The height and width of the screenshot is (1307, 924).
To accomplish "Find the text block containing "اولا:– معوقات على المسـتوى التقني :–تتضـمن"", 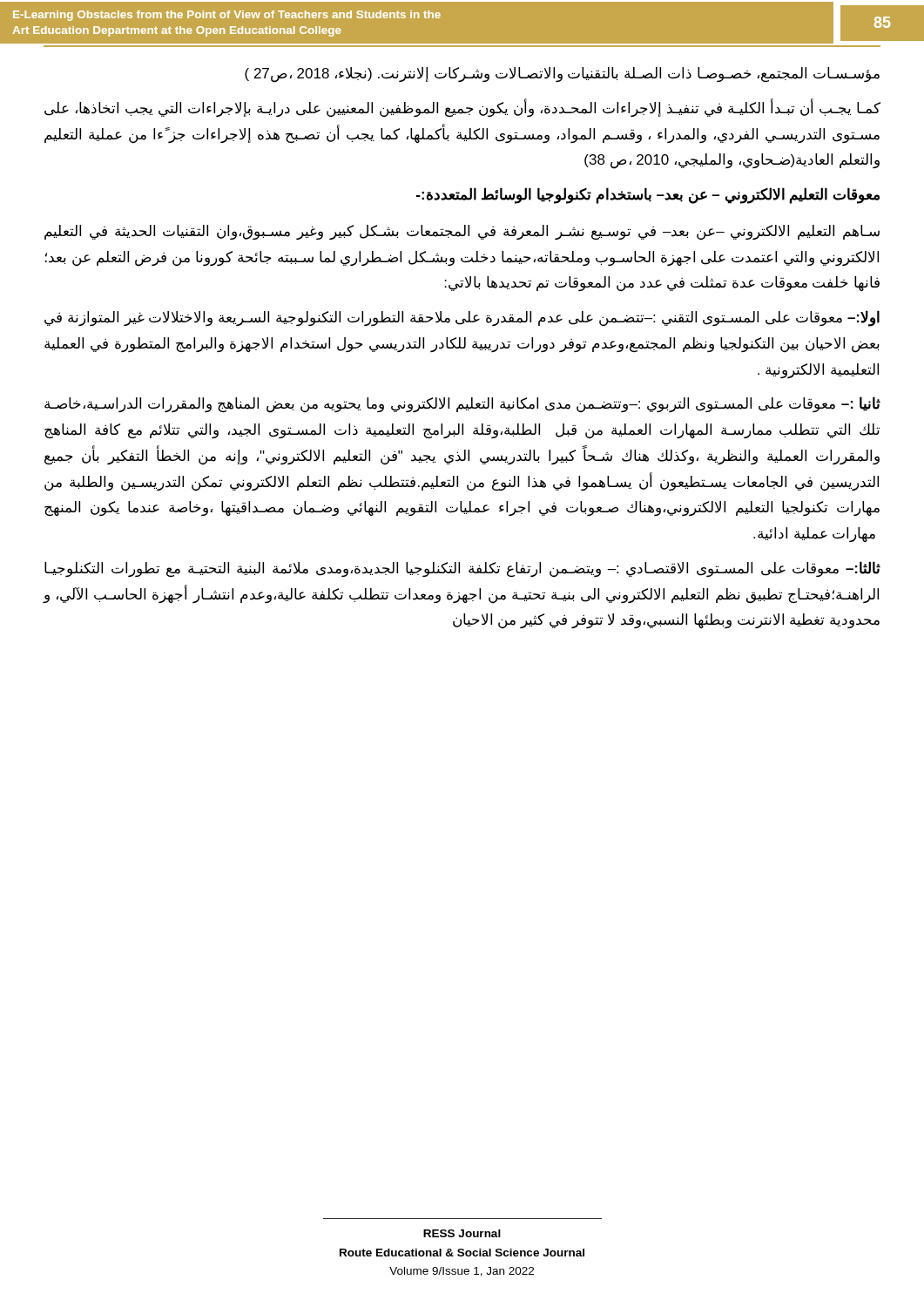I will click(x=462, y=344).
